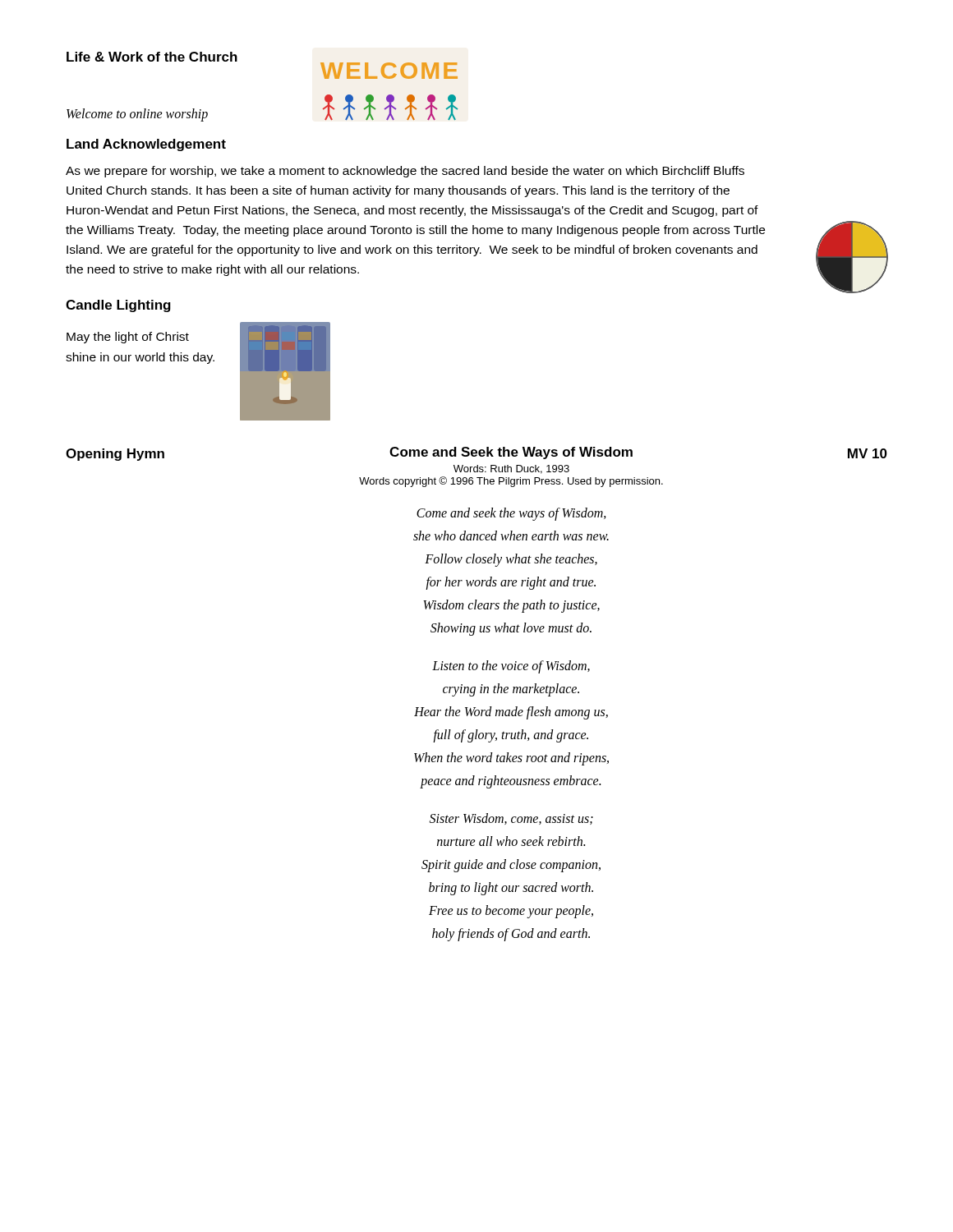This screenshot has width=953, height=1232.
Task: Locate the text block starting "Listen to the voice of Wisdom,"
Action: click(511, 723)
